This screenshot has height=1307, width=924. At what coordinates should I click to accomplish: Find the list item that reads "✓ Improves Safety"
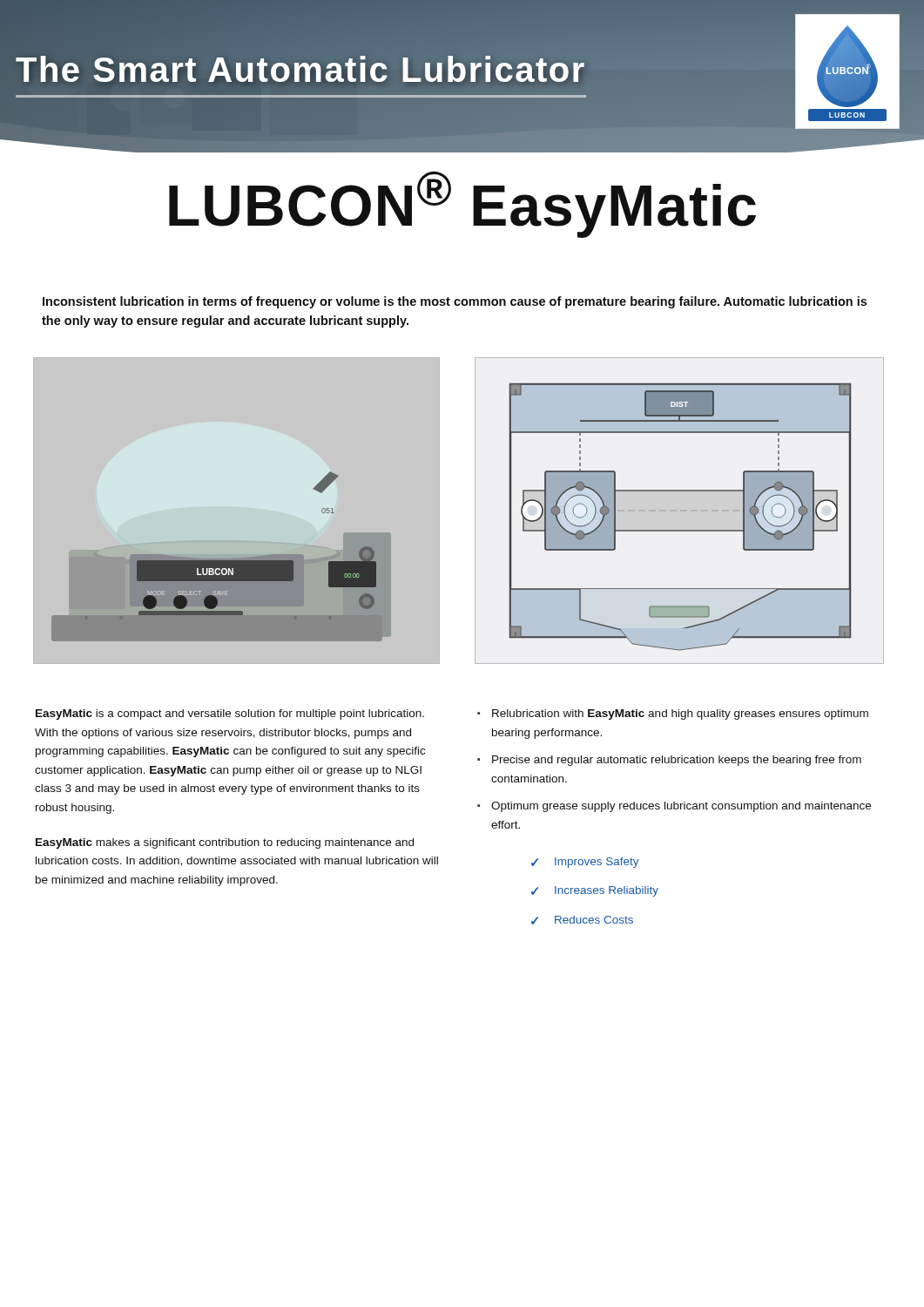pos(584,861)
